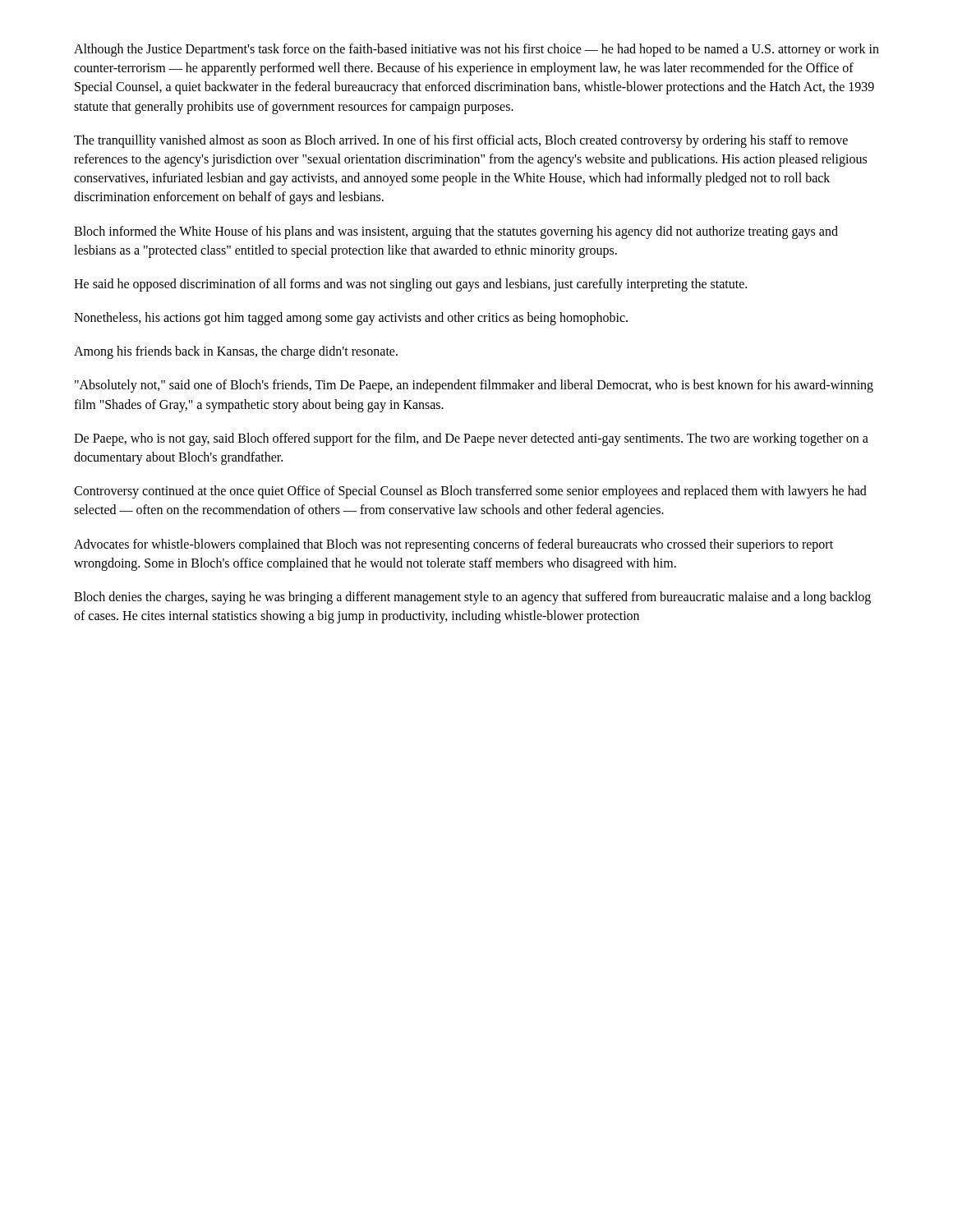Find the region starting "The tranquillity vanished almost as"

(x=471, y=168)
